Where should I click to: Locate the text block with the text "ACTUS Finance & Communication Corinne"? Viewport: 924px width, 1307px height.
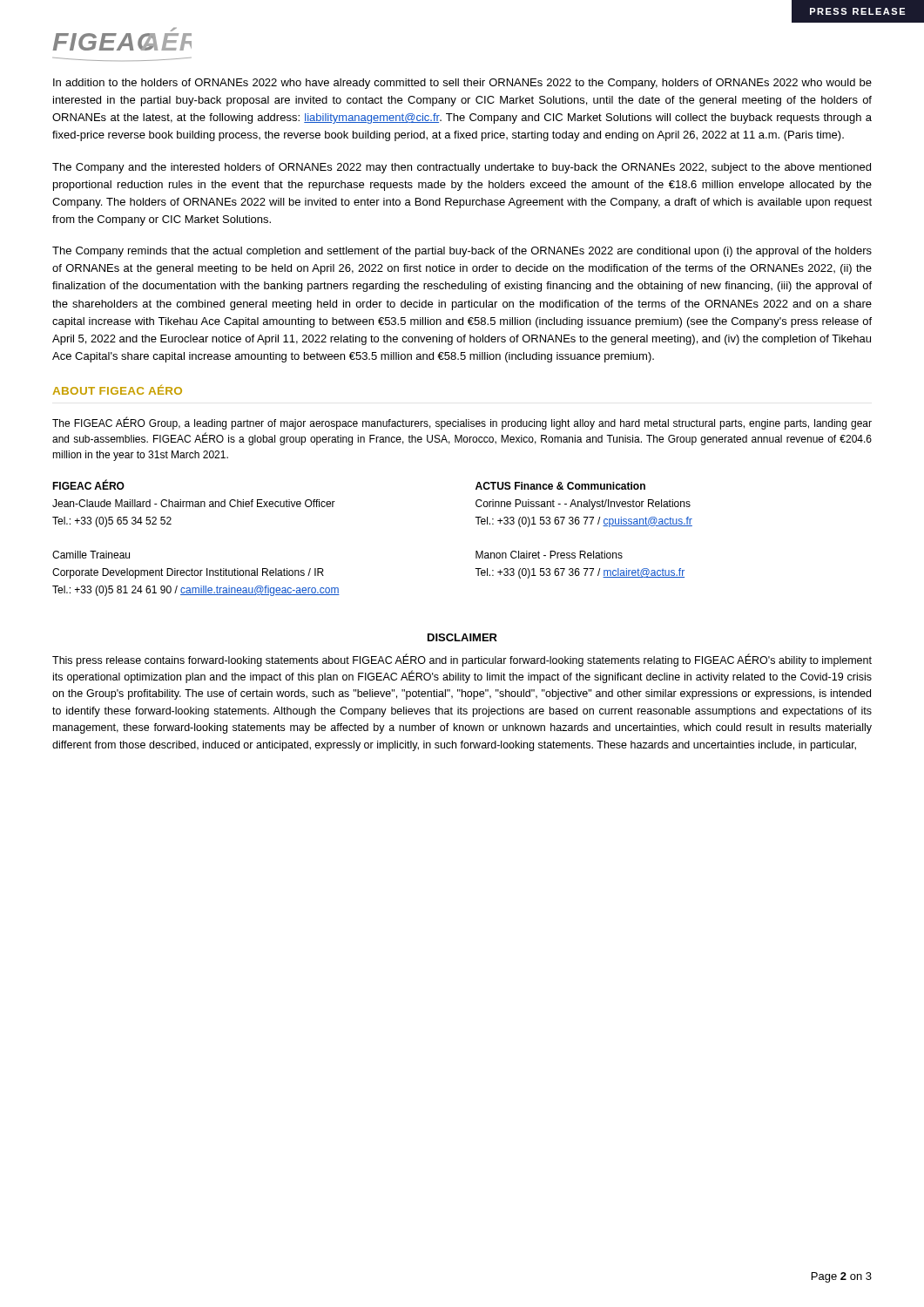tap(584, 529)
